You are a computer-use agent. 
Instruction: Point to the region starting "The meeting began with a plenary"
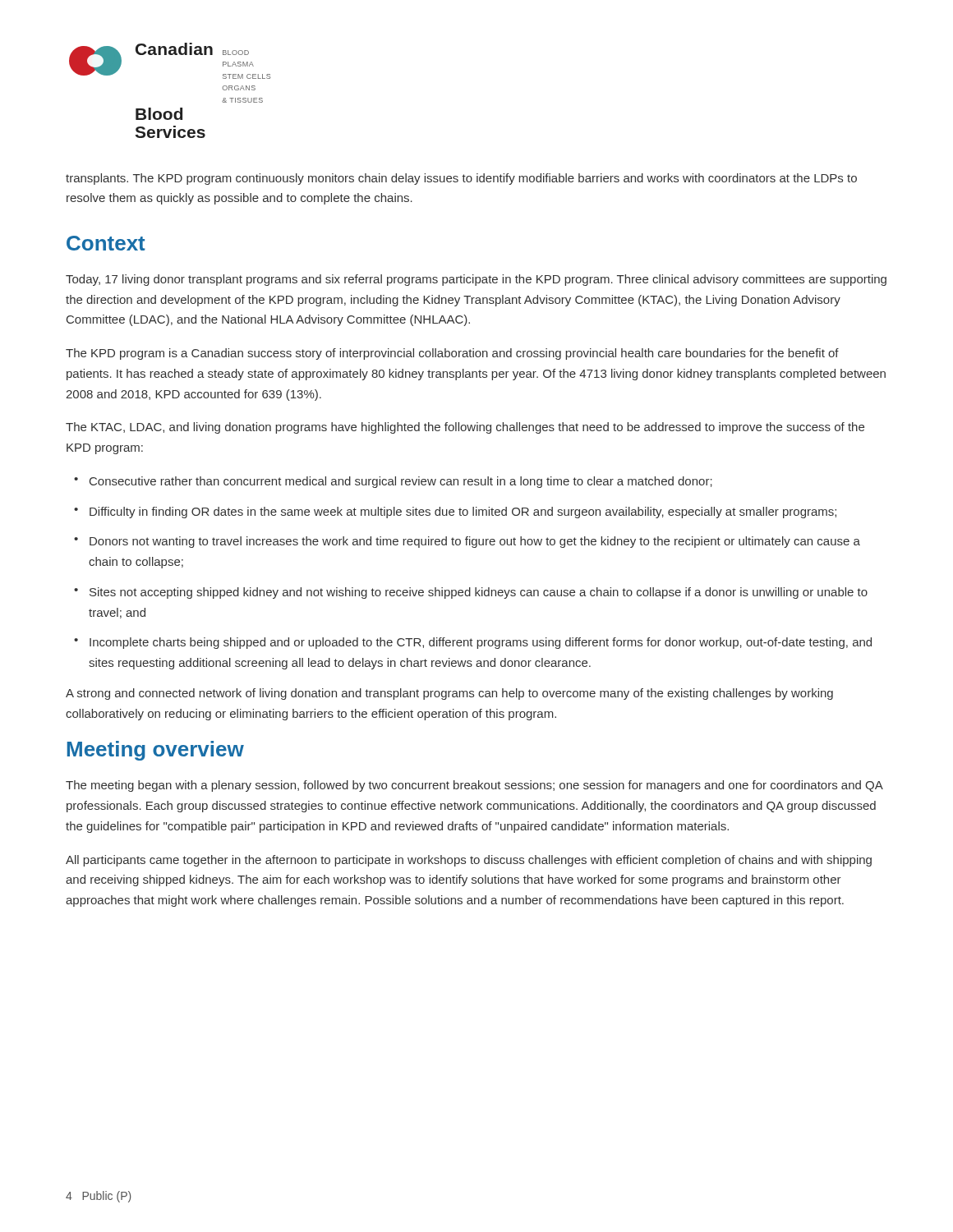pyautogui.click(x=474, y=805)
